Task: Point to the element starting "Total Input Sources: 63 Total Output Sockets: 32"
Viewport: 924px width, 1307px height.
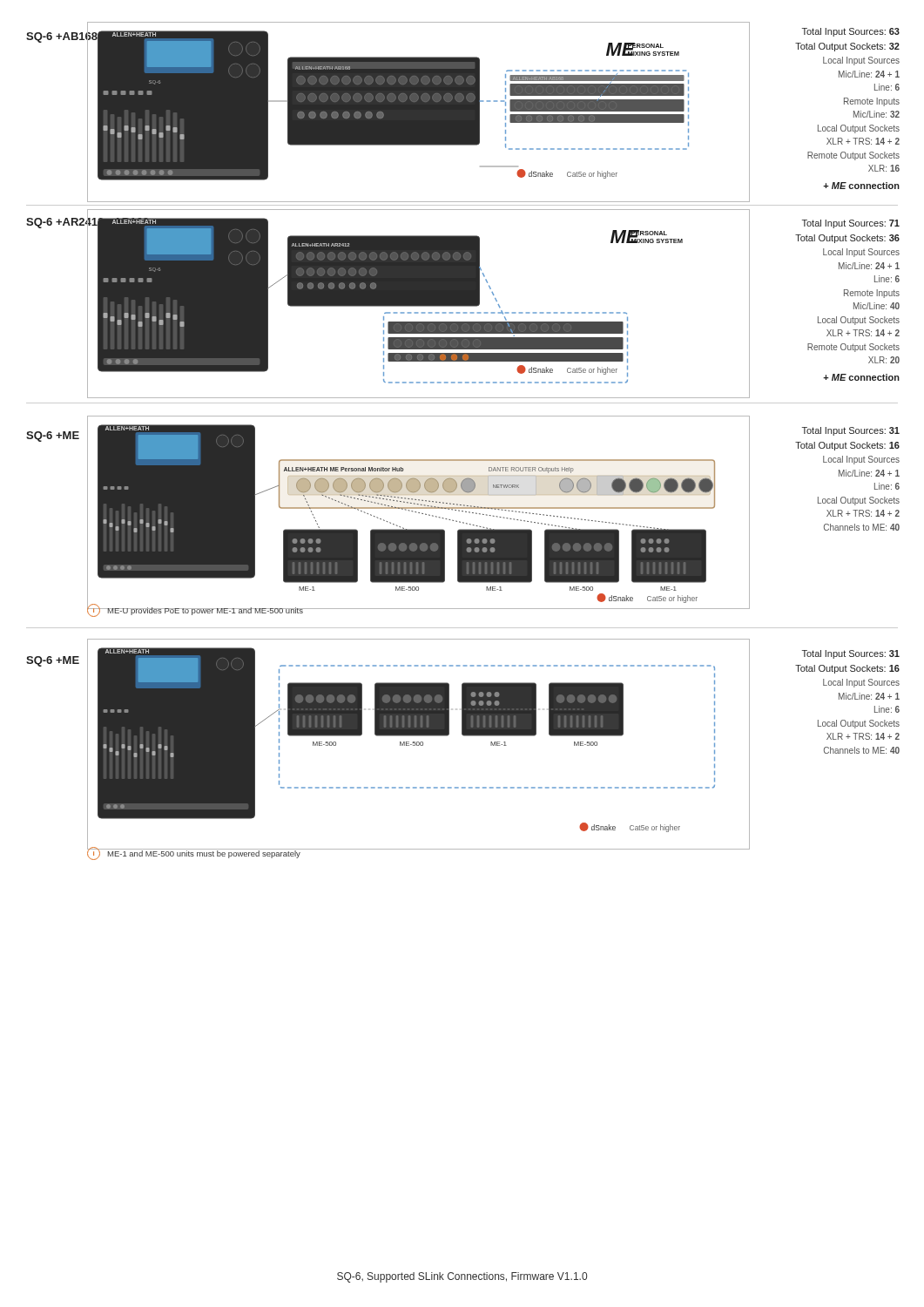Action: click(851, 32)
